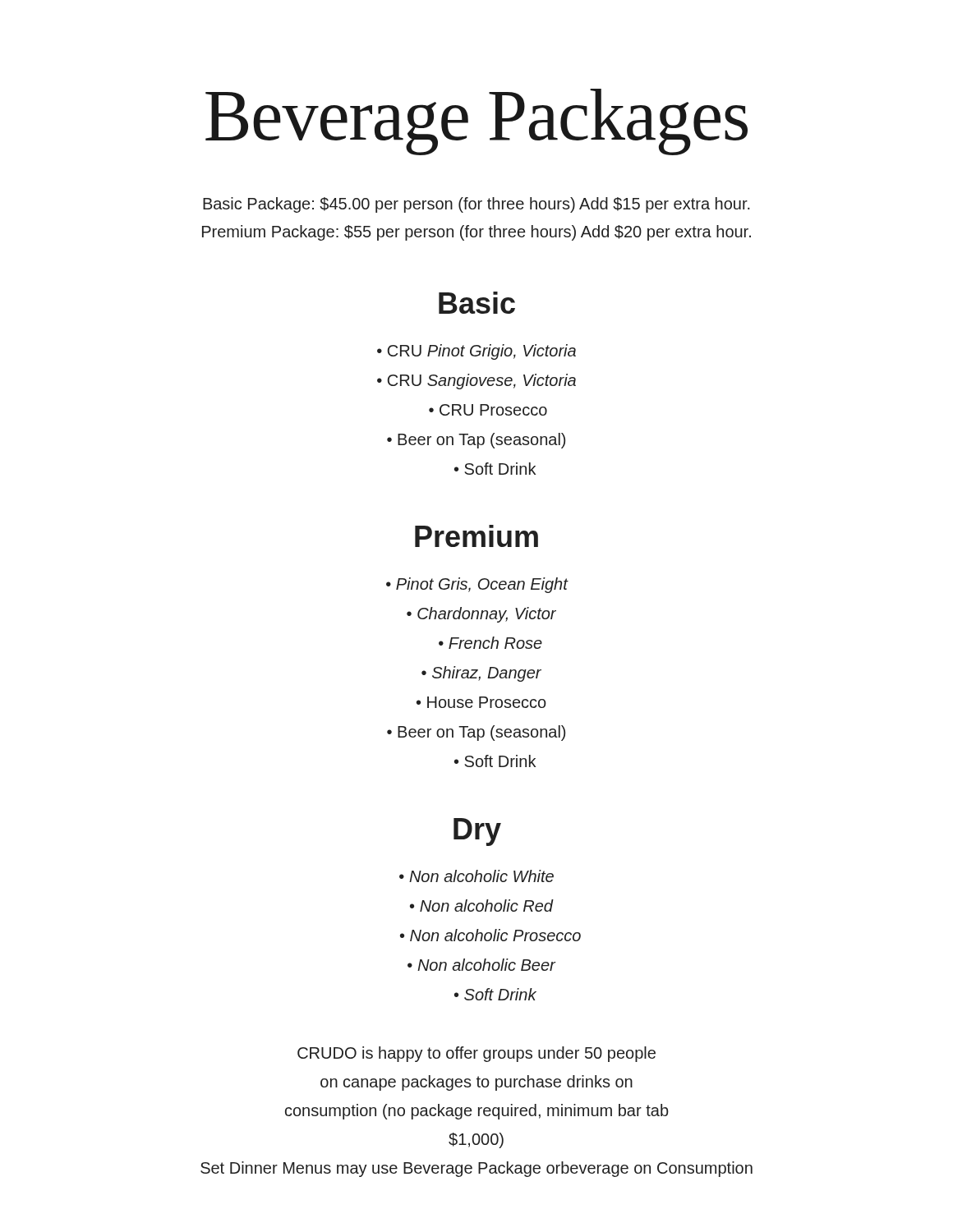953x1232 pixels.
Task: Locate the element starting "• Shiraz, Danger"
Action: tap(476, 673)
